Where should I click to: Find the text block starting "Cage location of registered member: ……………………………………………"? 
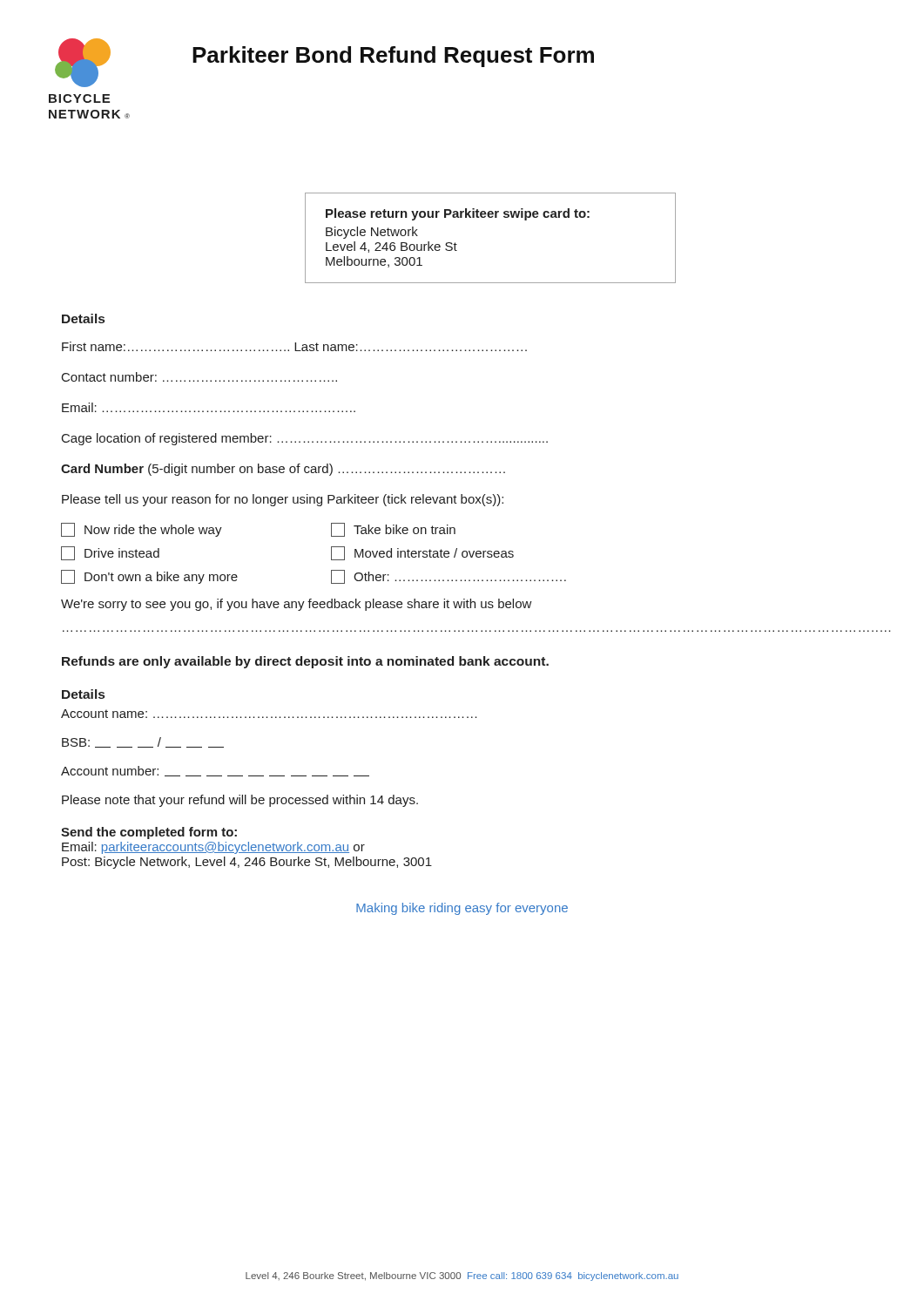(x=305, y=438)
